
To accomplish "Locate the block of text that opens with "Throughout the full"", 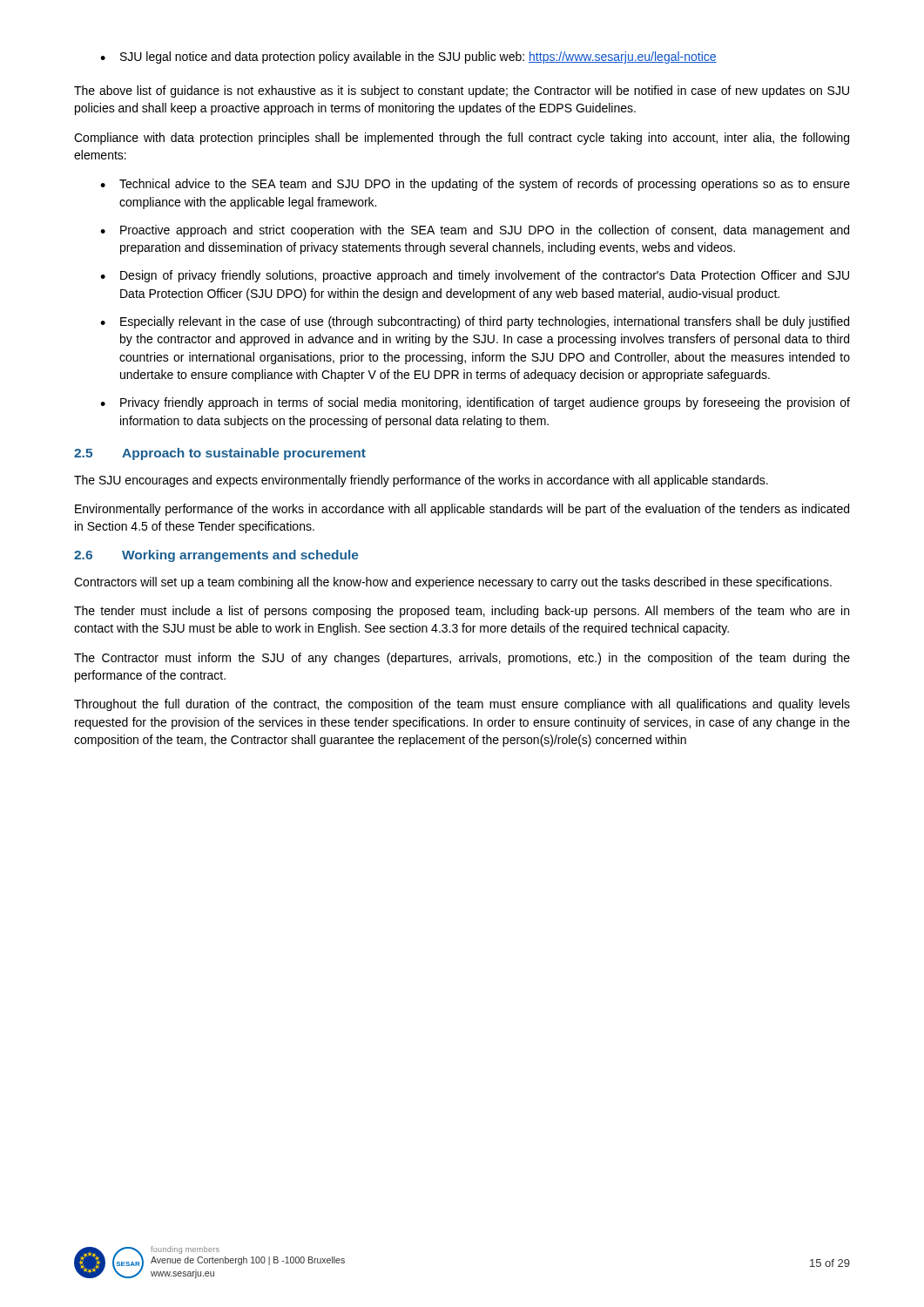I will 462,722.
